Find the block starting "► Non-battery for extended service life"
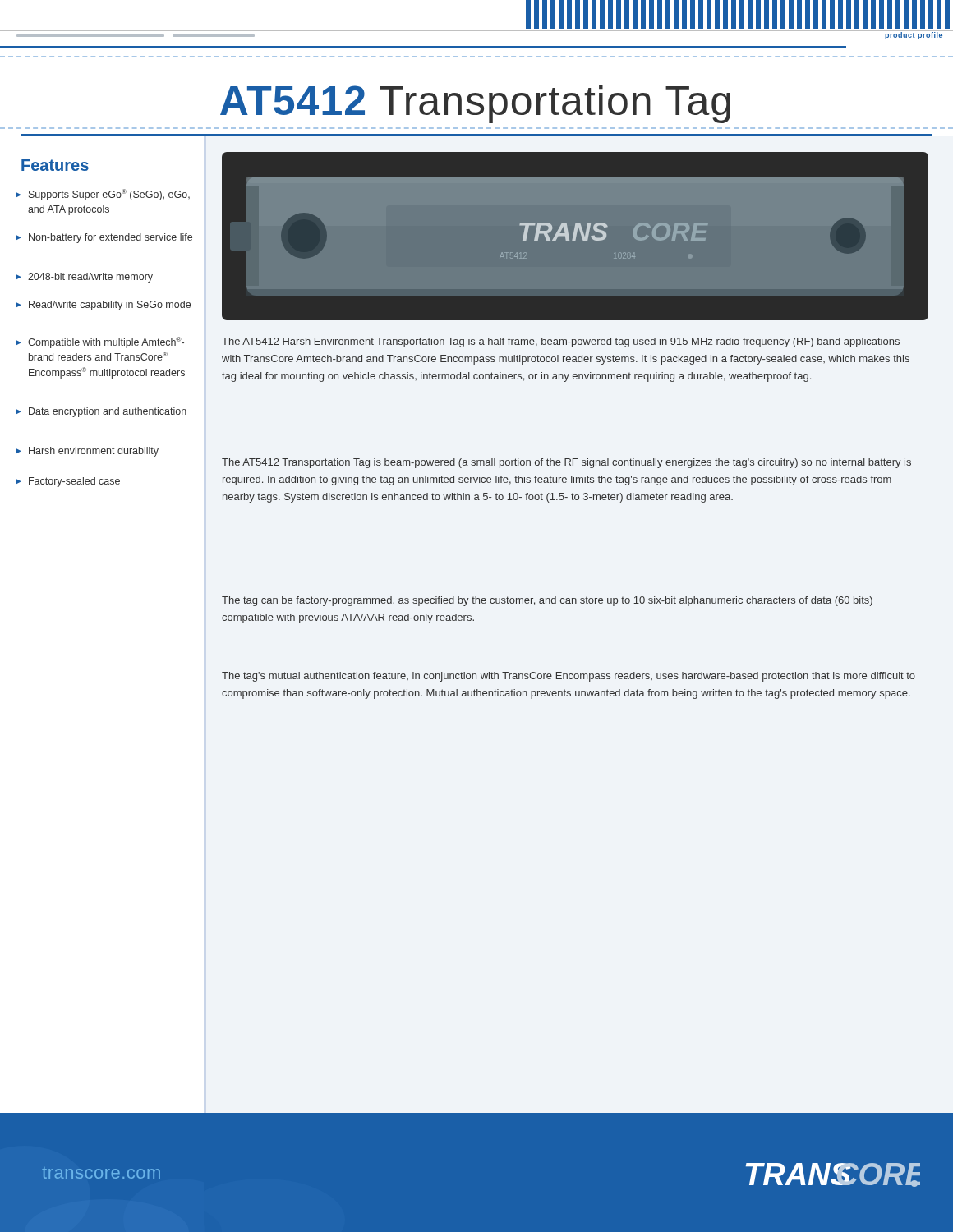953x1232 pixels. tap(104, 237)
